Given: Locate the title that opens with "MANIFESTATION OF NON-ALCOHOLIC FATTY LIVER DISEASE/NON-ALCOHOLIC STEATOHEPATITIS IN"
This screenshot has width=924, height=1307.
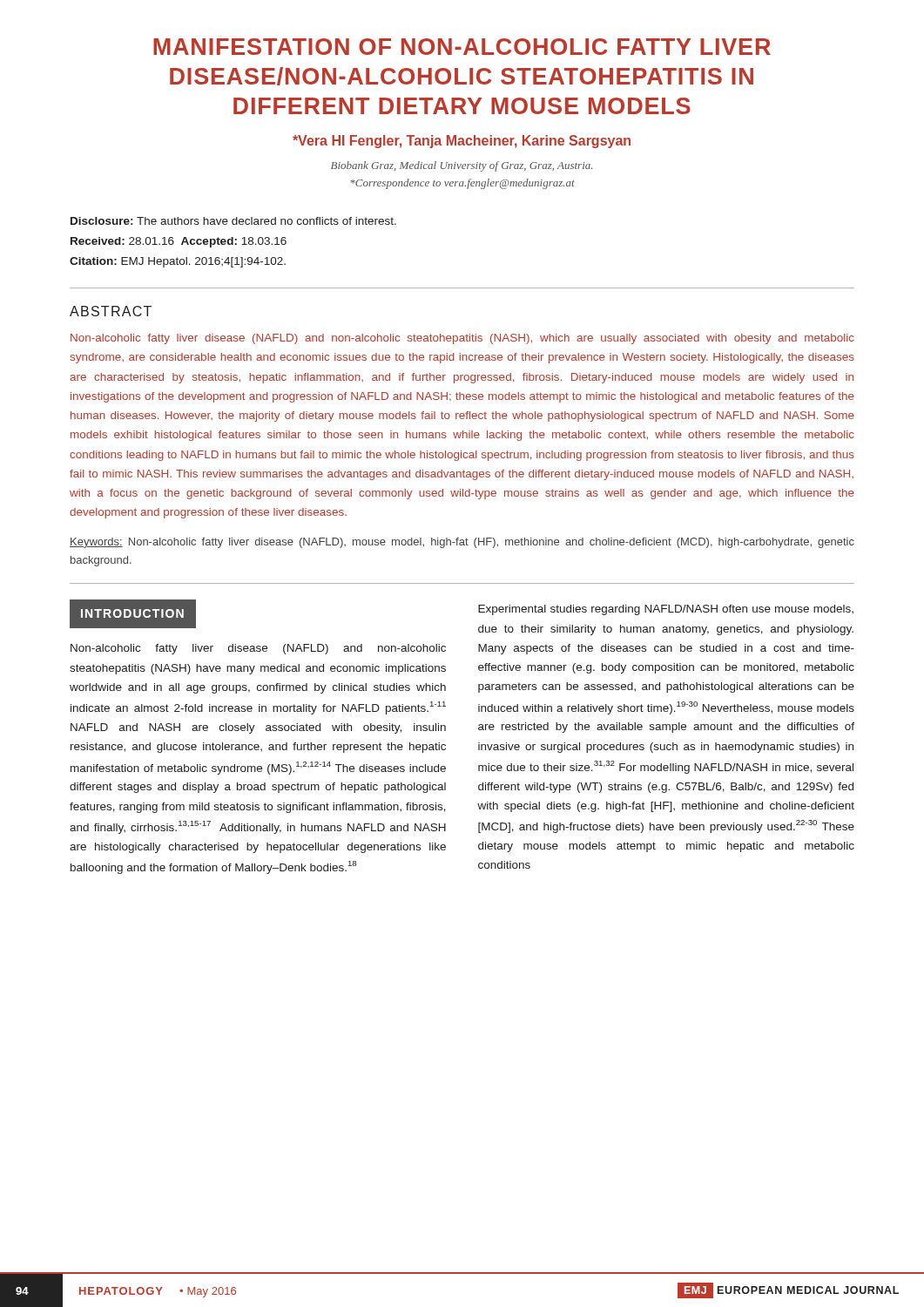Looking at the screenshot, I should (462, 76).
